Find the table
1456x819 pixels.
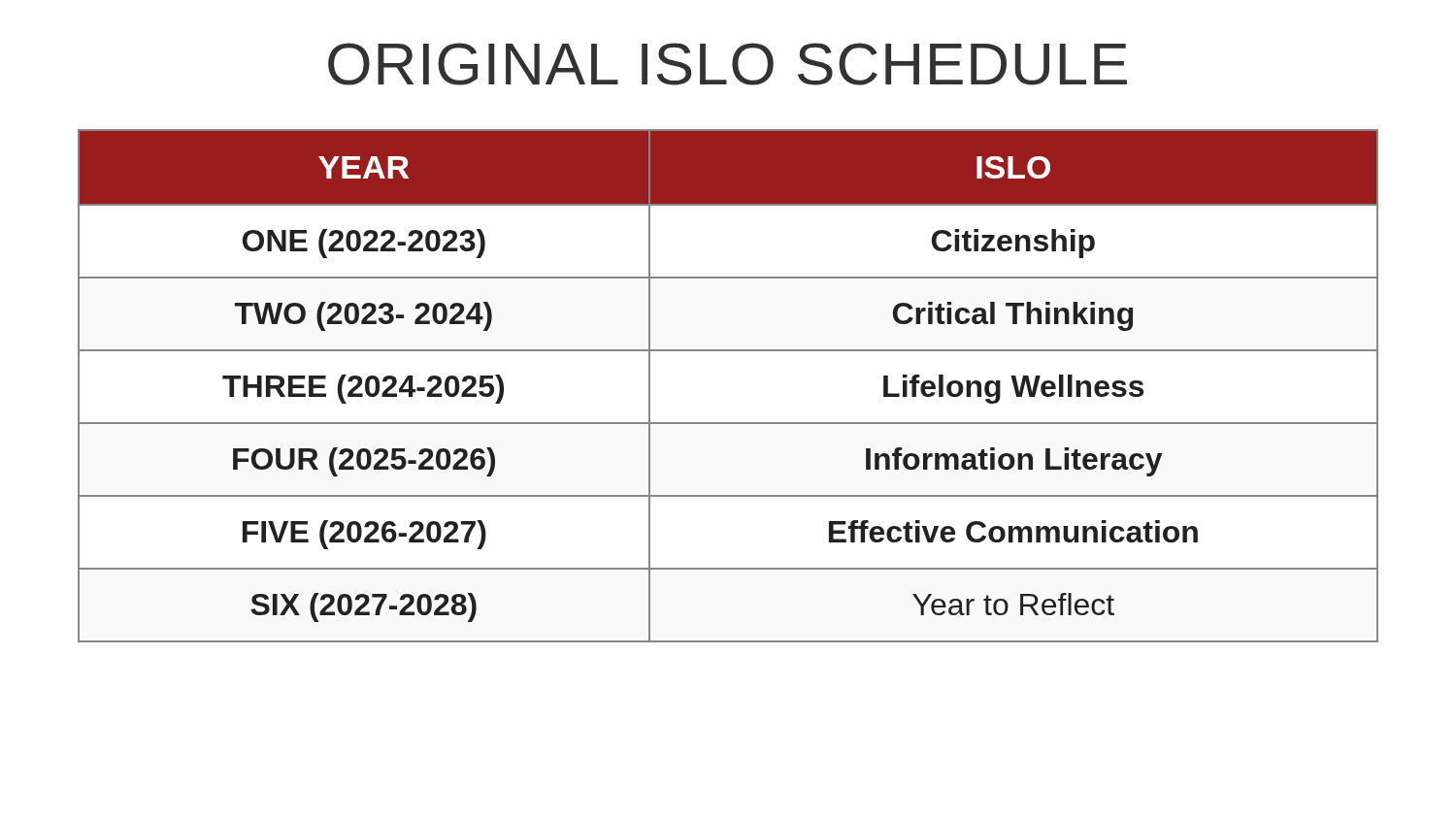(728, 386)
